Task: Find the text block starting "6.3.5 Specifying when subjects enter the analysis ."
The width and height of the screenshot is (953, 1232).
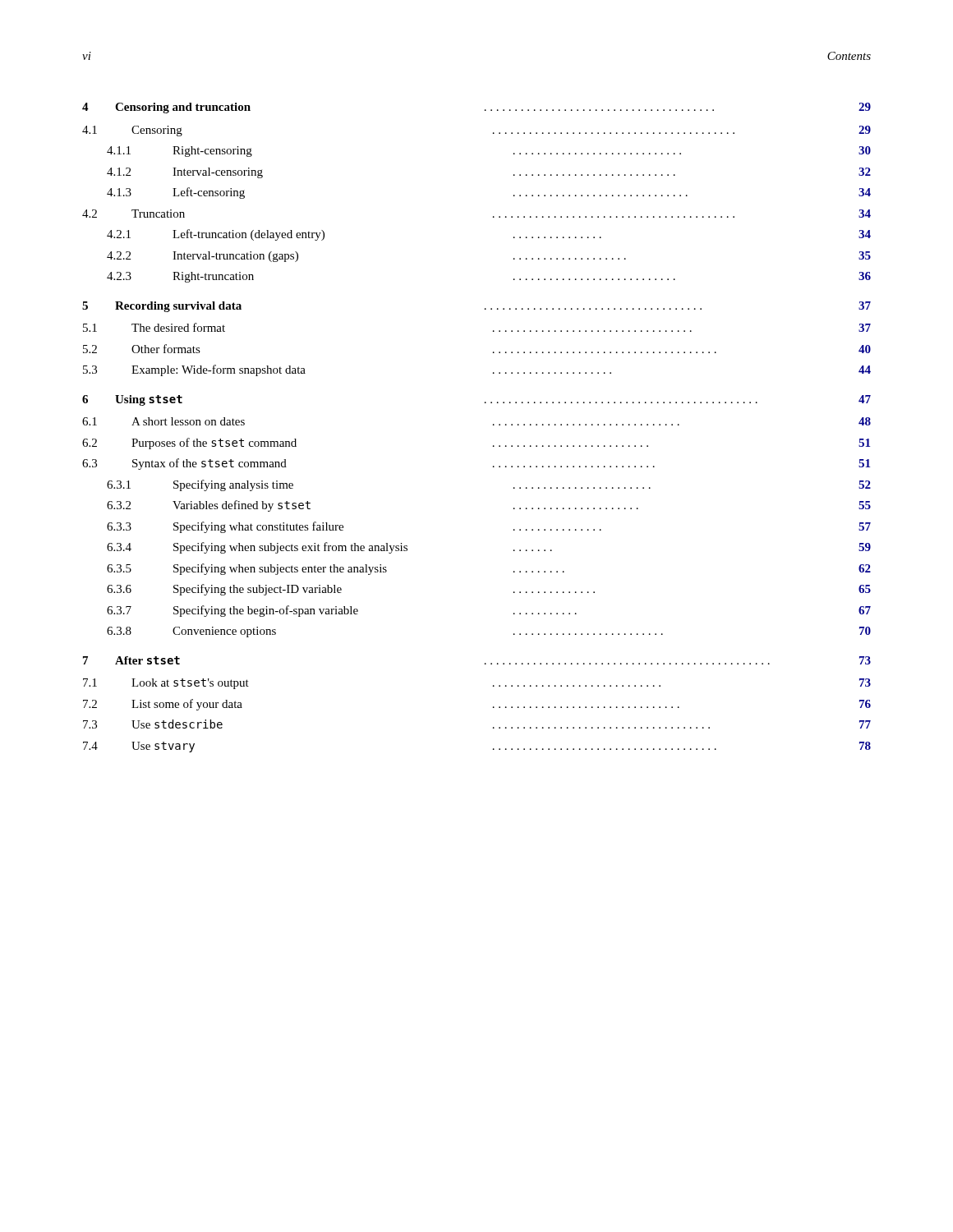Action: 119,568
